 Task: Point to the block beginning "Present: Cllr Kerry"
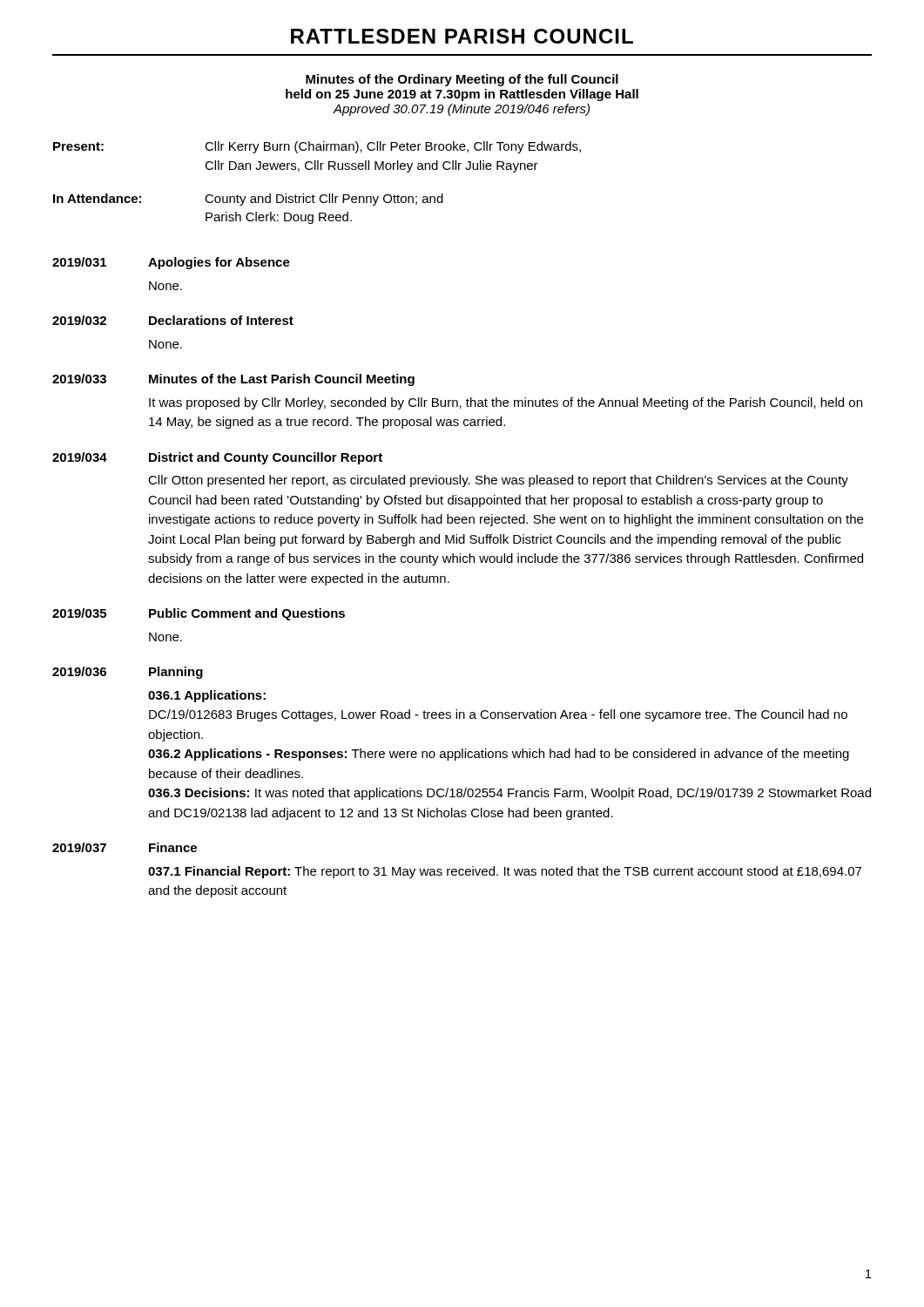462,156
